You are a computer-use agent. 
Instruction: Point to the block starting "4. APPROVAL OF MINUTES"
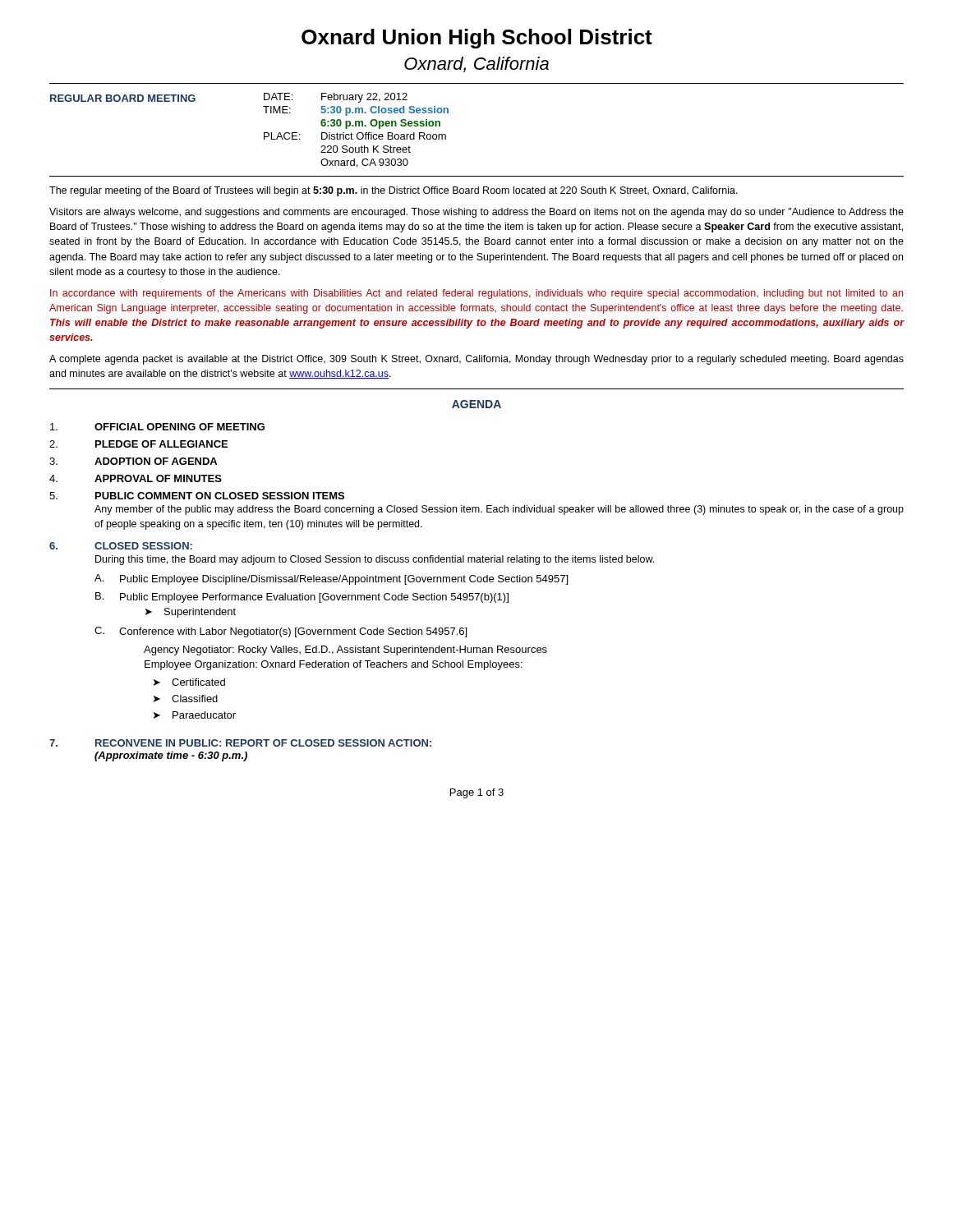click(136, 478)
